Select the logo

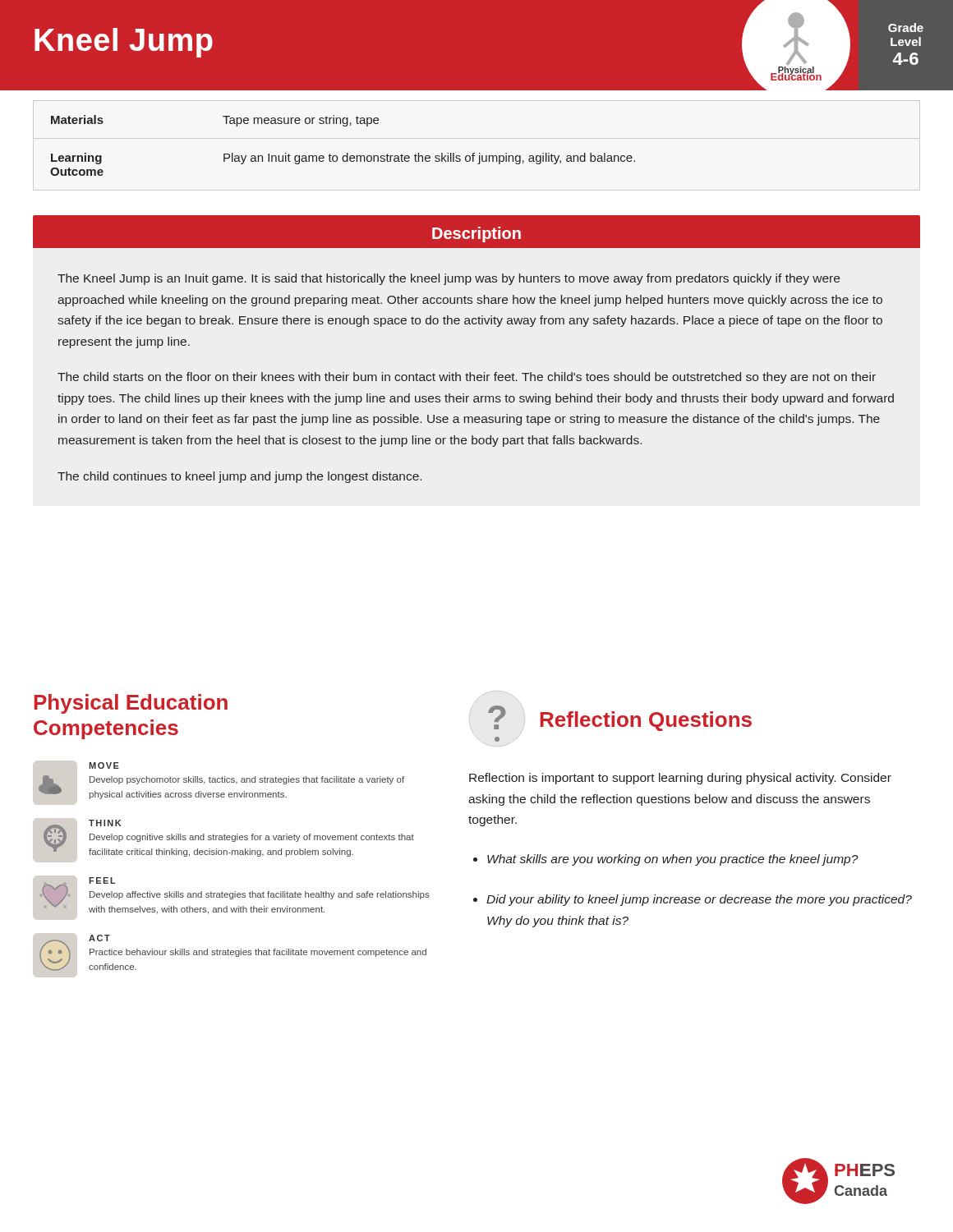pos(850,1183)
